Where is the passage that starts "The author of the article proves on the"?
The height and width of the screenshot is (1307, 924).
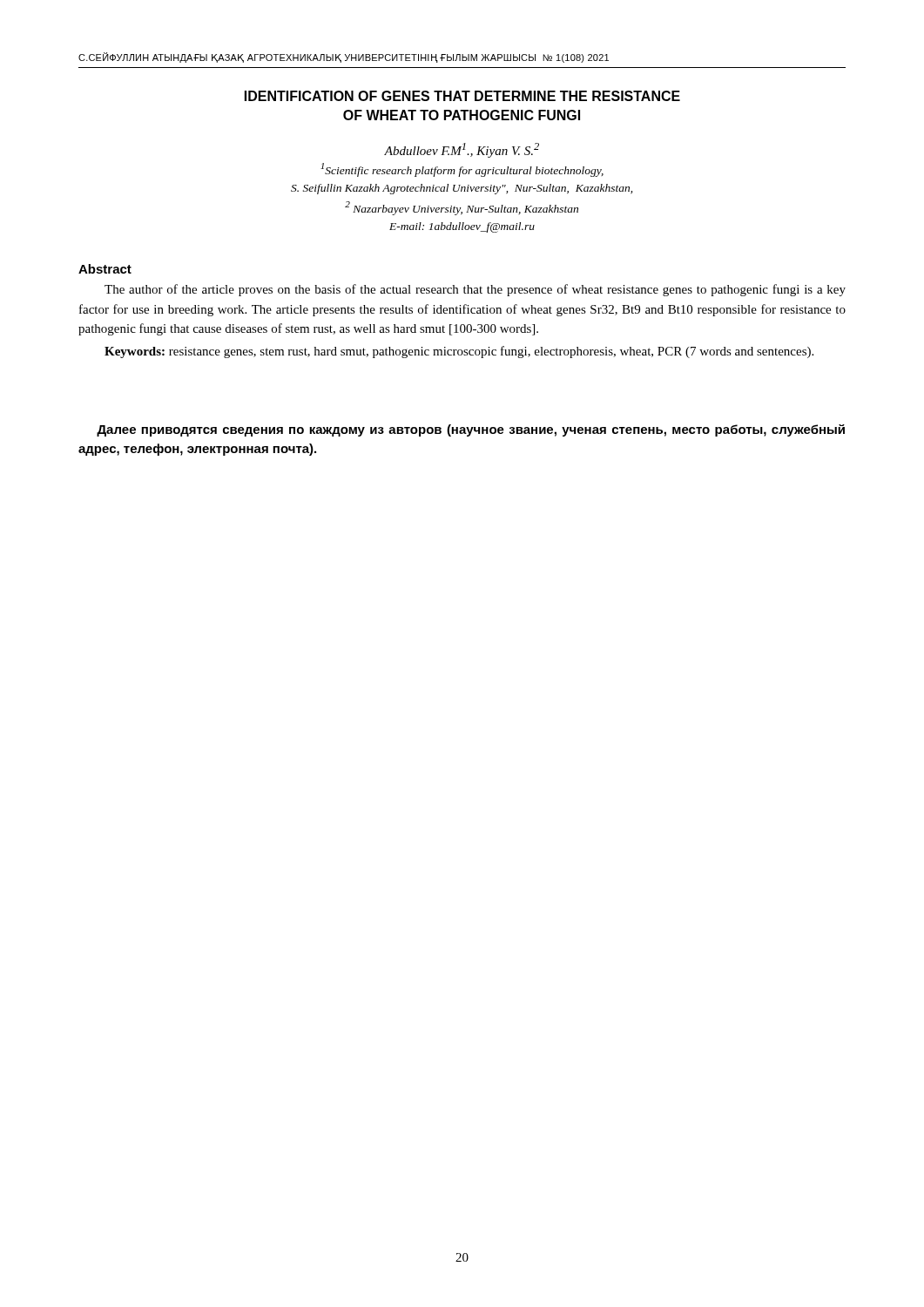pos(462,309)
